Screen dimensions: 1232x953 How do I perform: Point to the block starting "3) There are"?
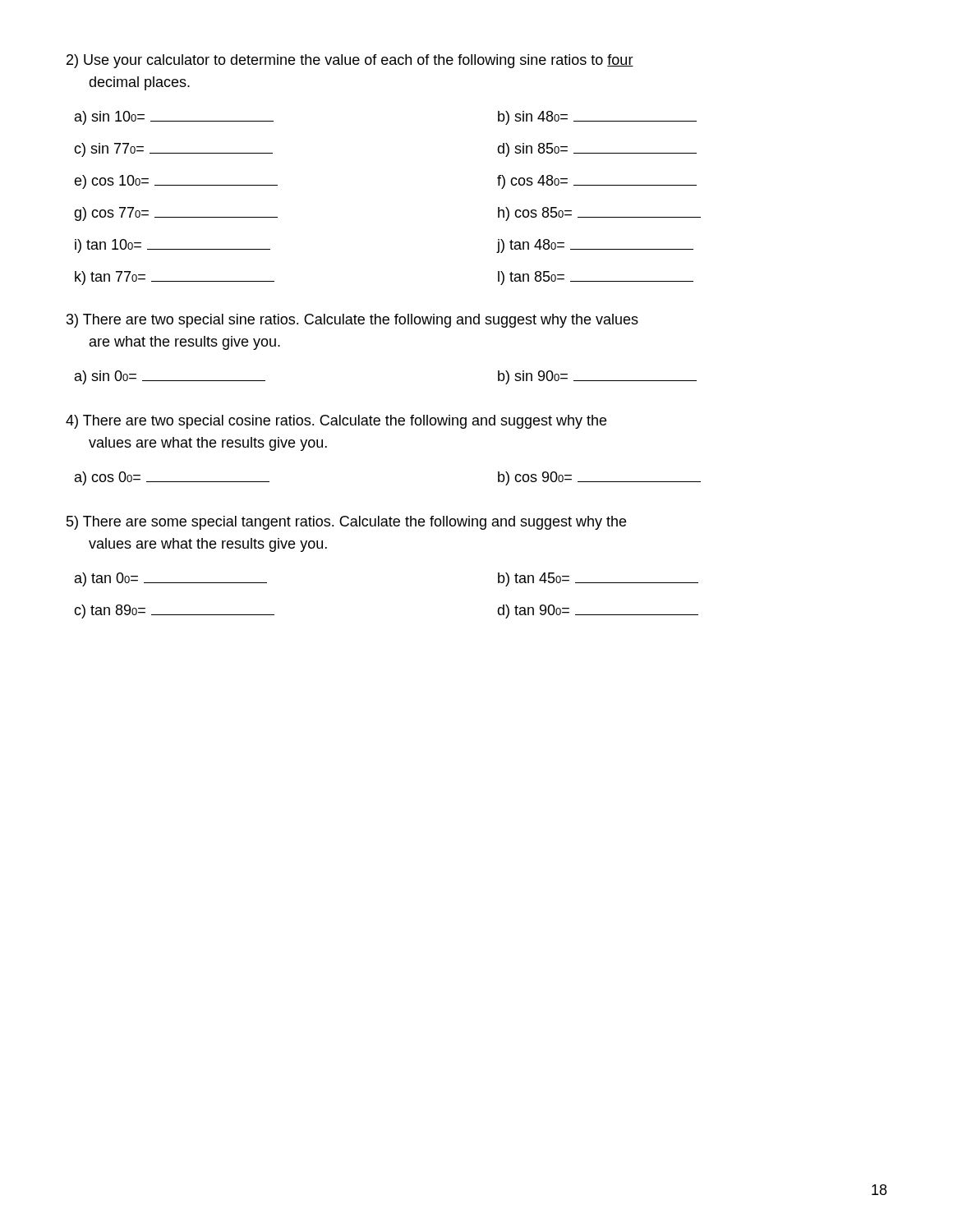[352, 331]
